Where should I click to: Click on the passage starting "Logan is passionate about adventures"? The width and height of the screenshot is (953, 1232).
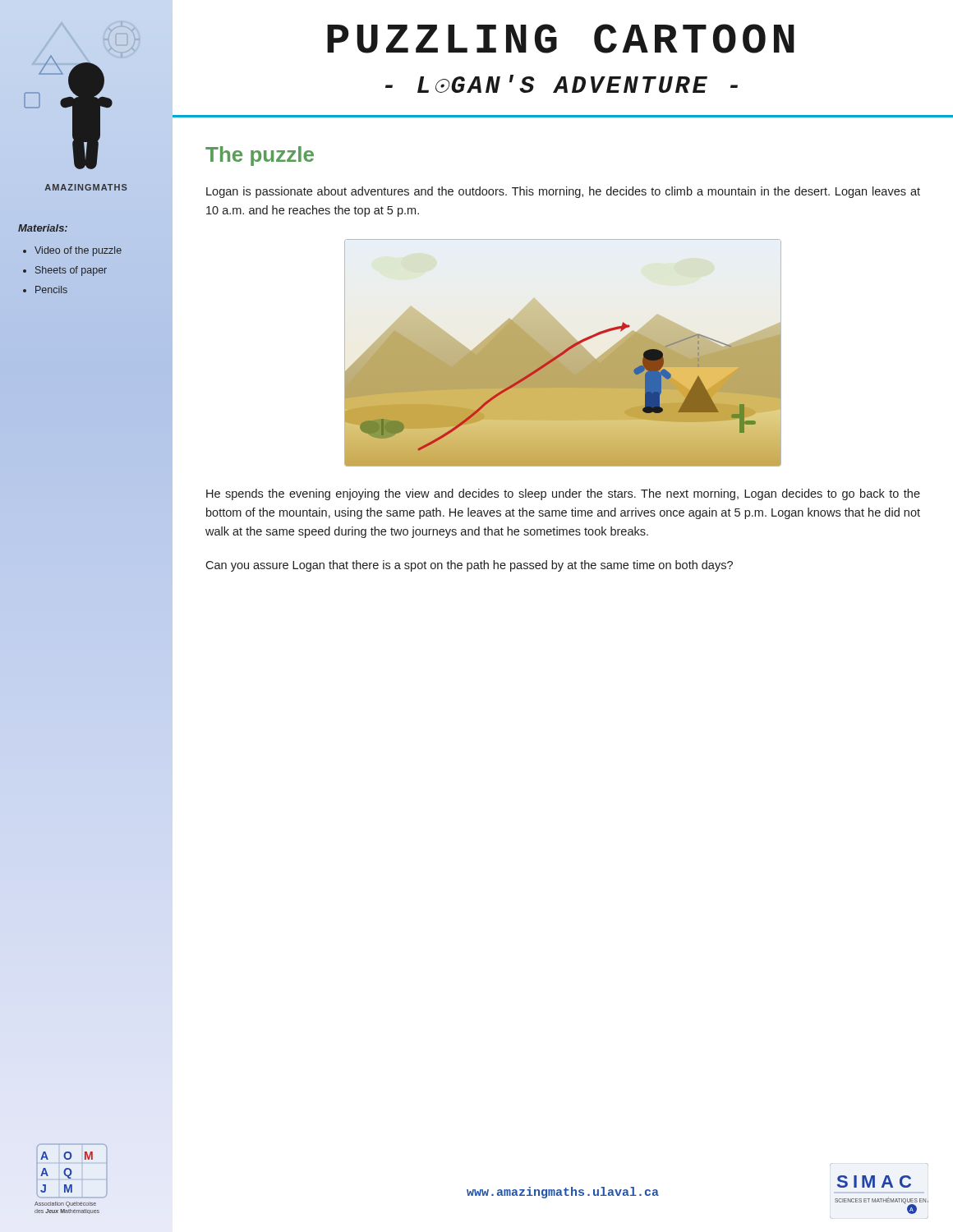563,201
